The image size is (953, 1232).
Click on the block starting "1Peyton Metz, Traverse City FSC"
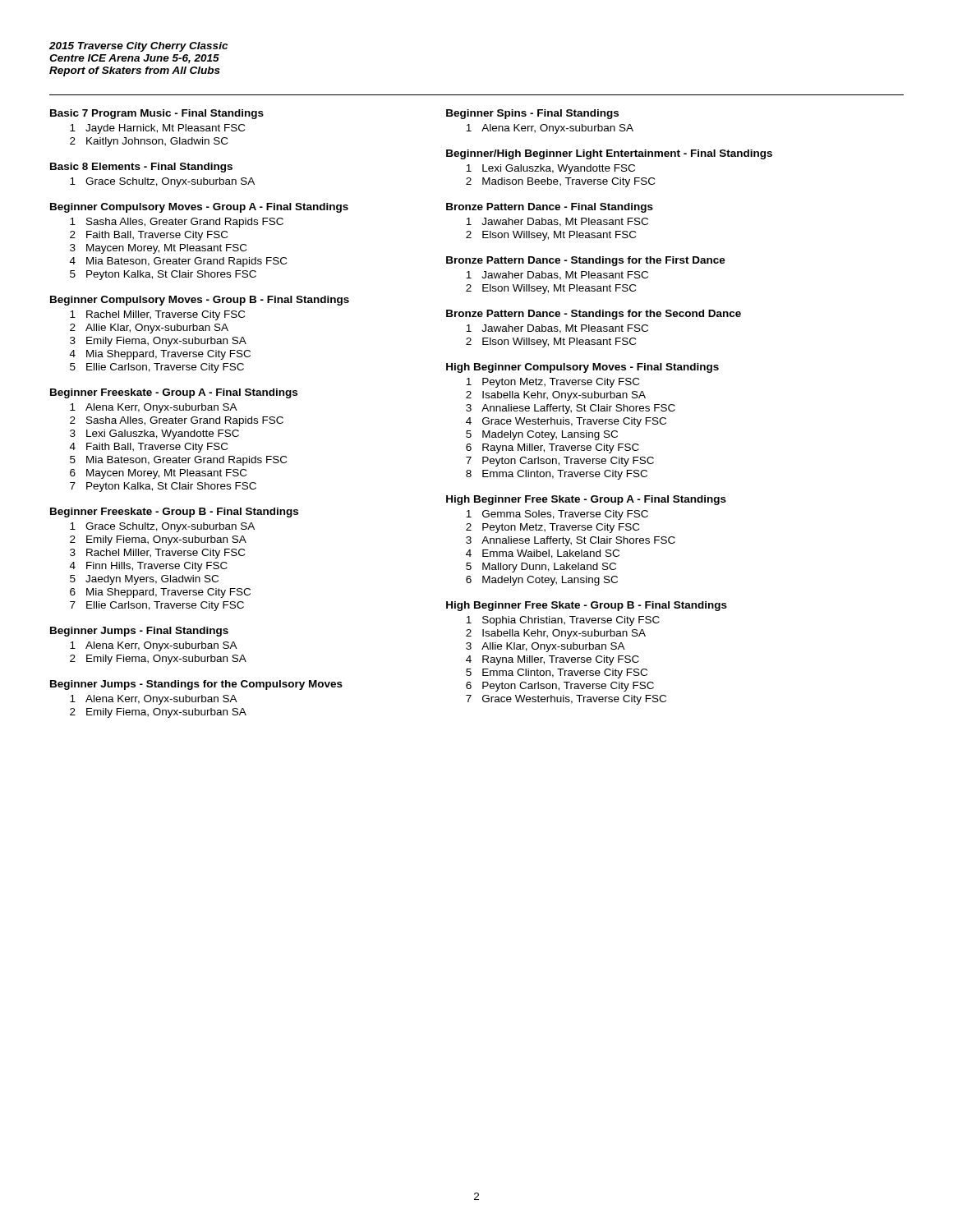coord(552,383)
